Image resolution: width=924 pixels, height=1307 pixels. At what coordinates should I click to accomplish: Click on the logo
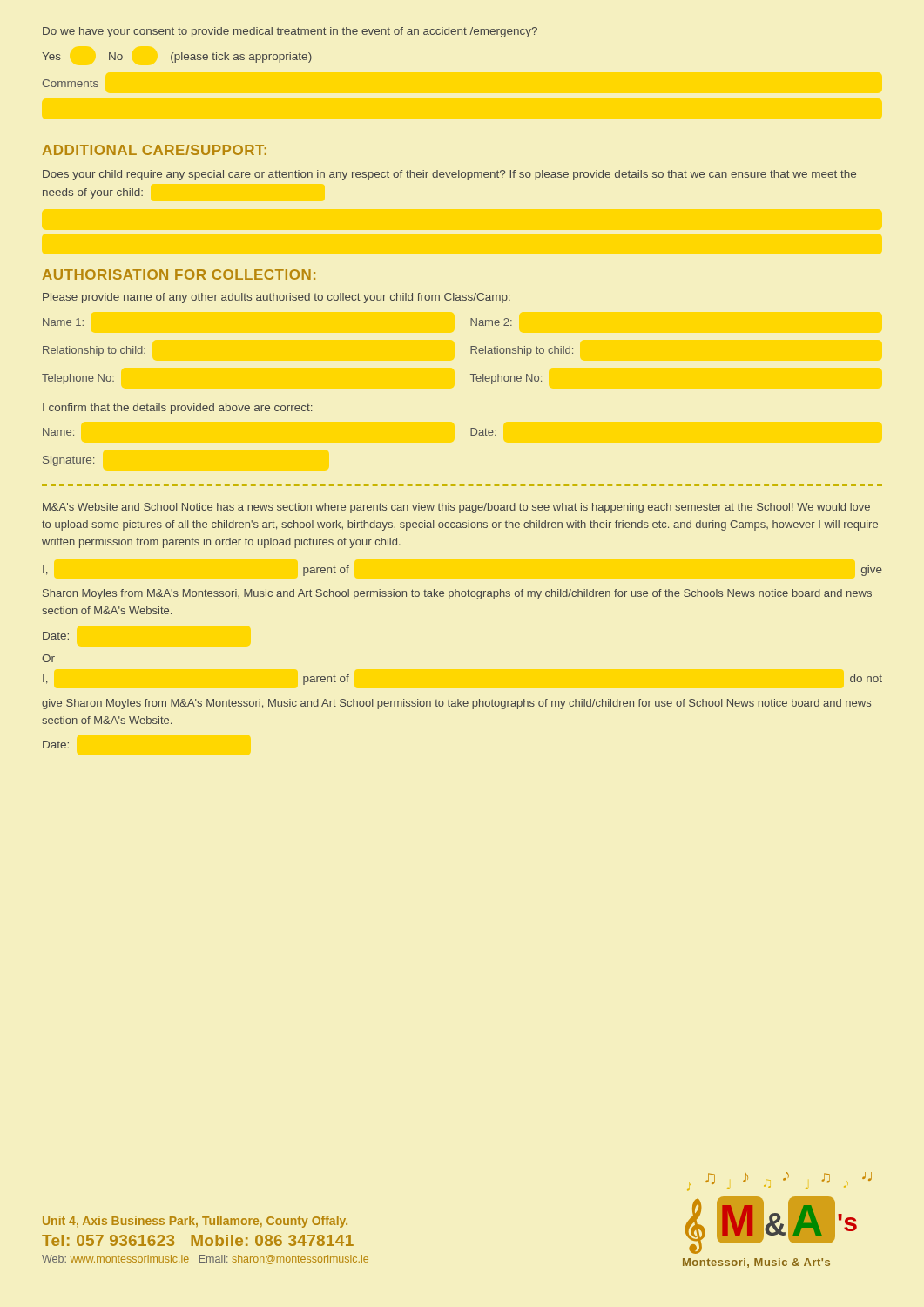tap(782, 1226)
